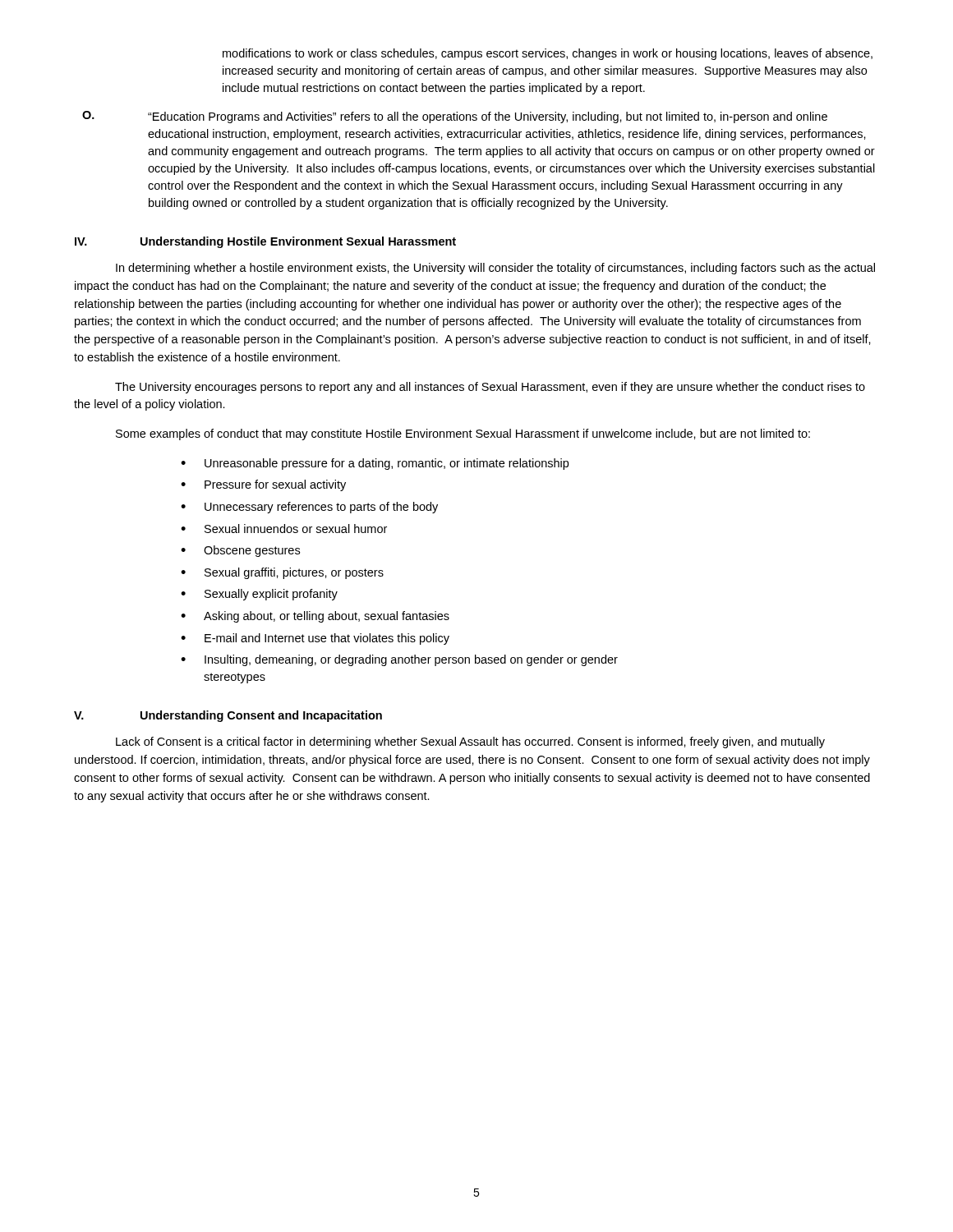Click on the text block containing "Some examples of conduct"

463,434
